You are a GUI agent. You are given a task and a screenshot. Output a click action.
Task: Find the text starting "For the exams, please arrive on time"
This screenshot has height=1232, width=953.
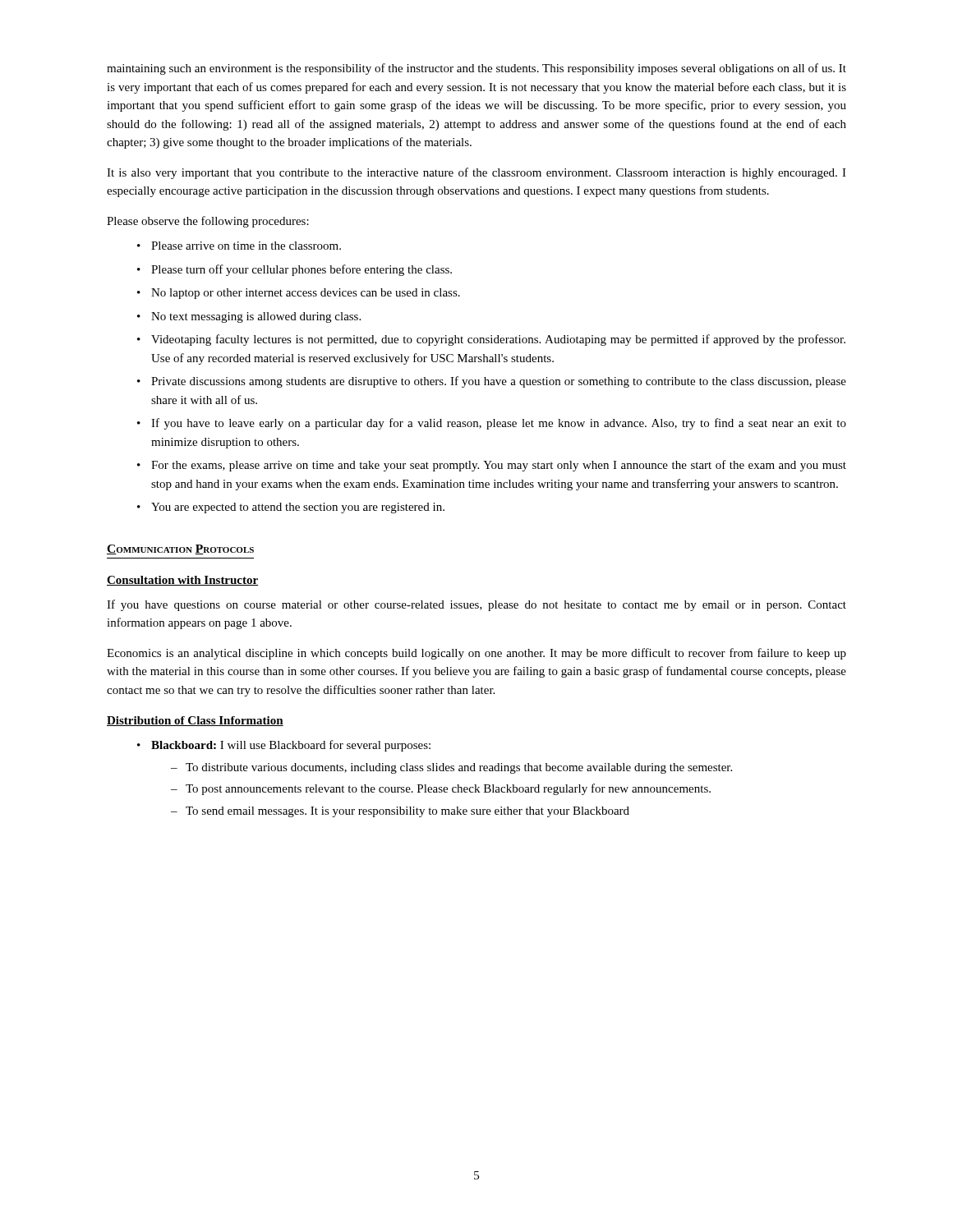pos(491,474)
